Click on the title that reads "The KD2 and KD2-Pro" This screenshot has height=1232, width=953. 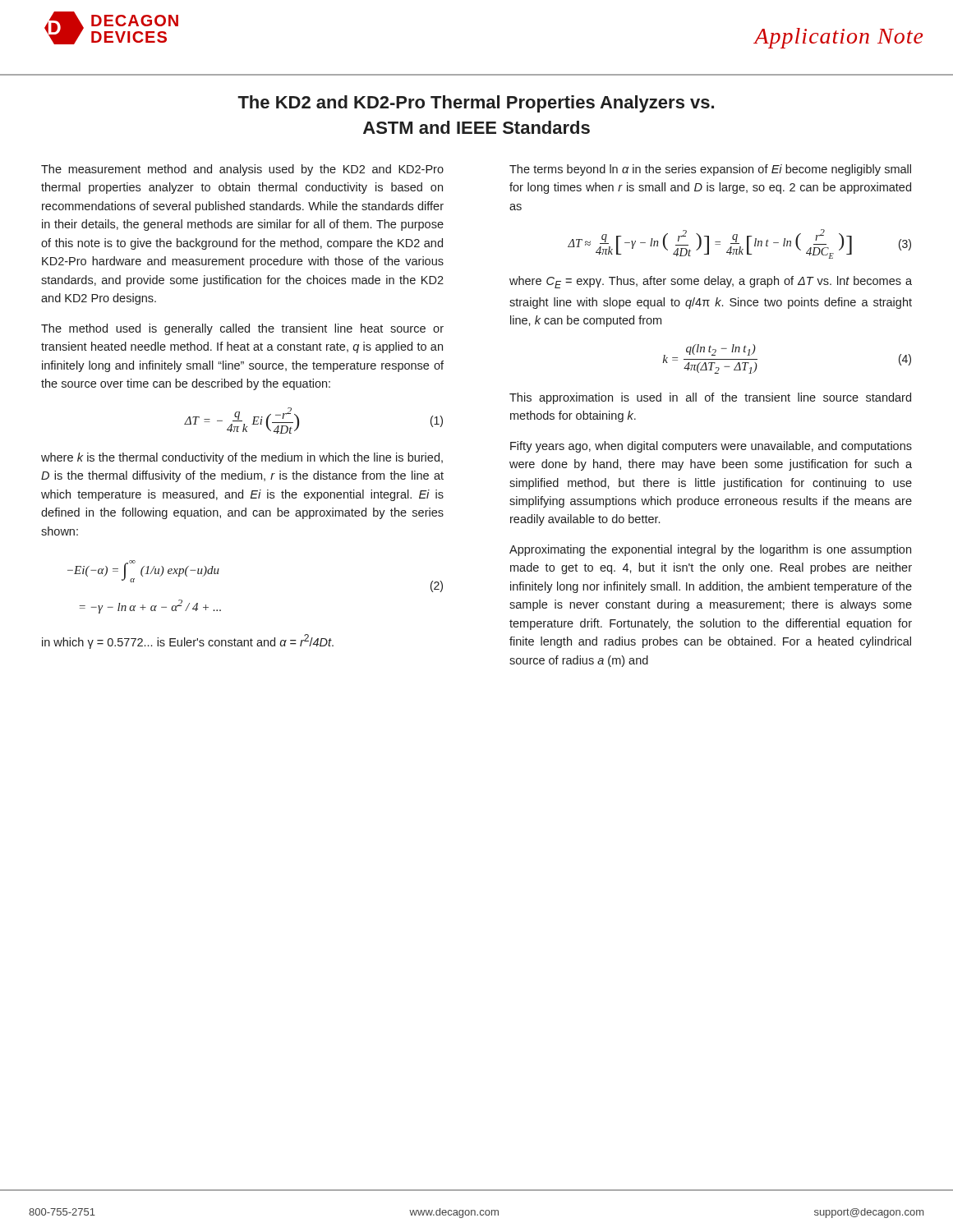tap(476, 116)
